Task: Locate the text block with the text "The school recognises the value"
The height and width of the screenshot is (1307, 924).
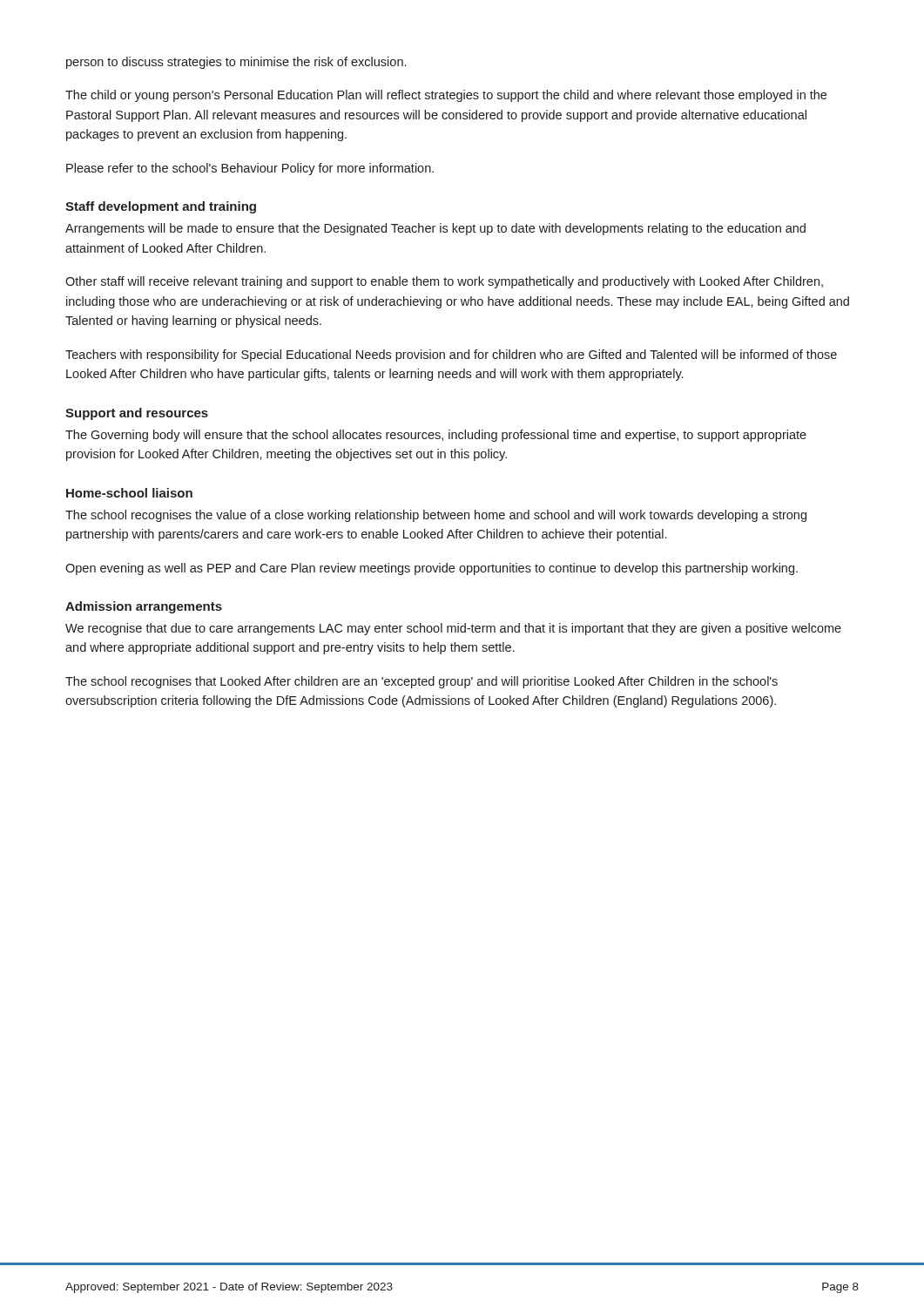Action: 436,524
